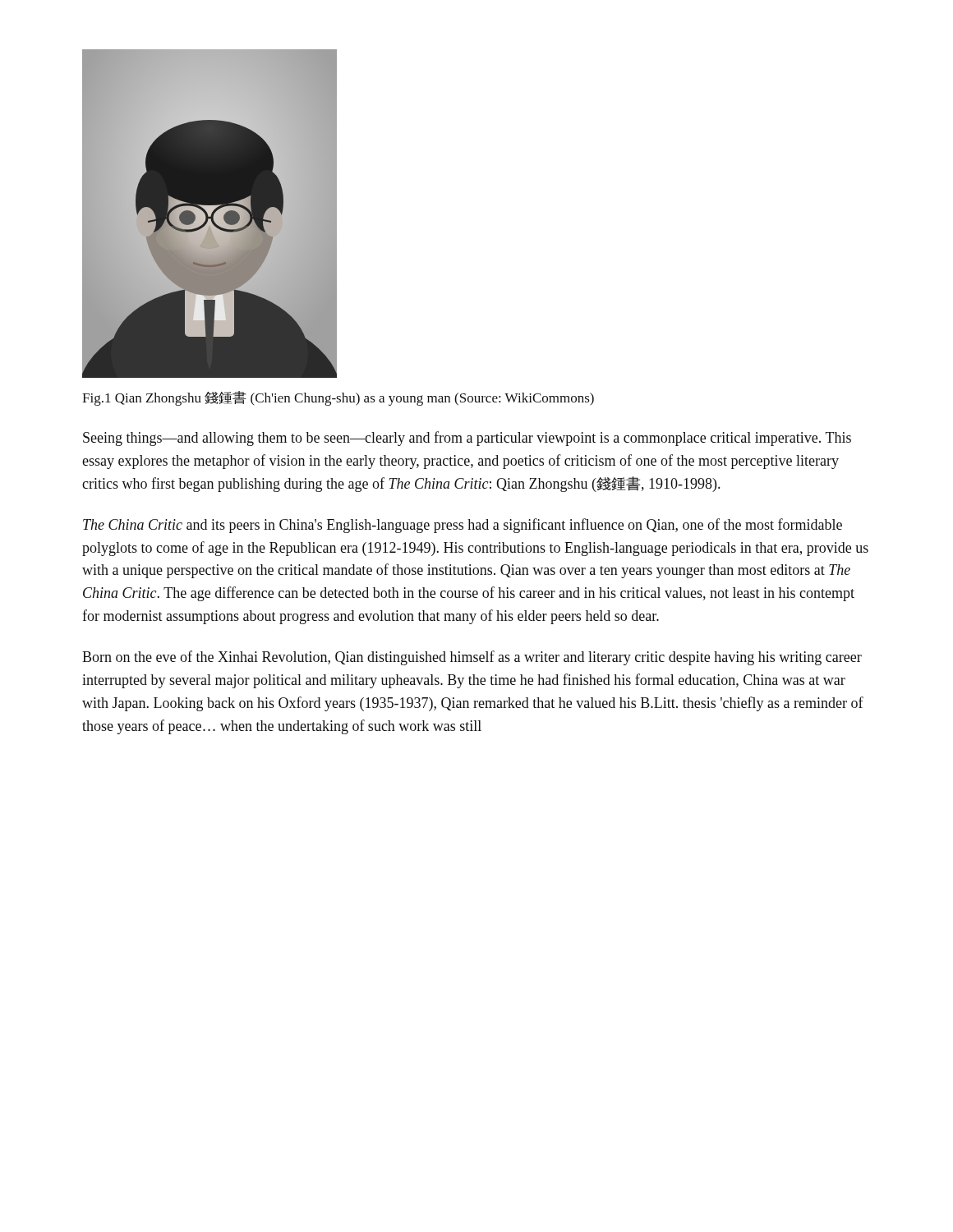953x1232 pixels.
Task: Select the region starting "Seeing things—and allowing them to be"
Action: click(x=467, y=461)
